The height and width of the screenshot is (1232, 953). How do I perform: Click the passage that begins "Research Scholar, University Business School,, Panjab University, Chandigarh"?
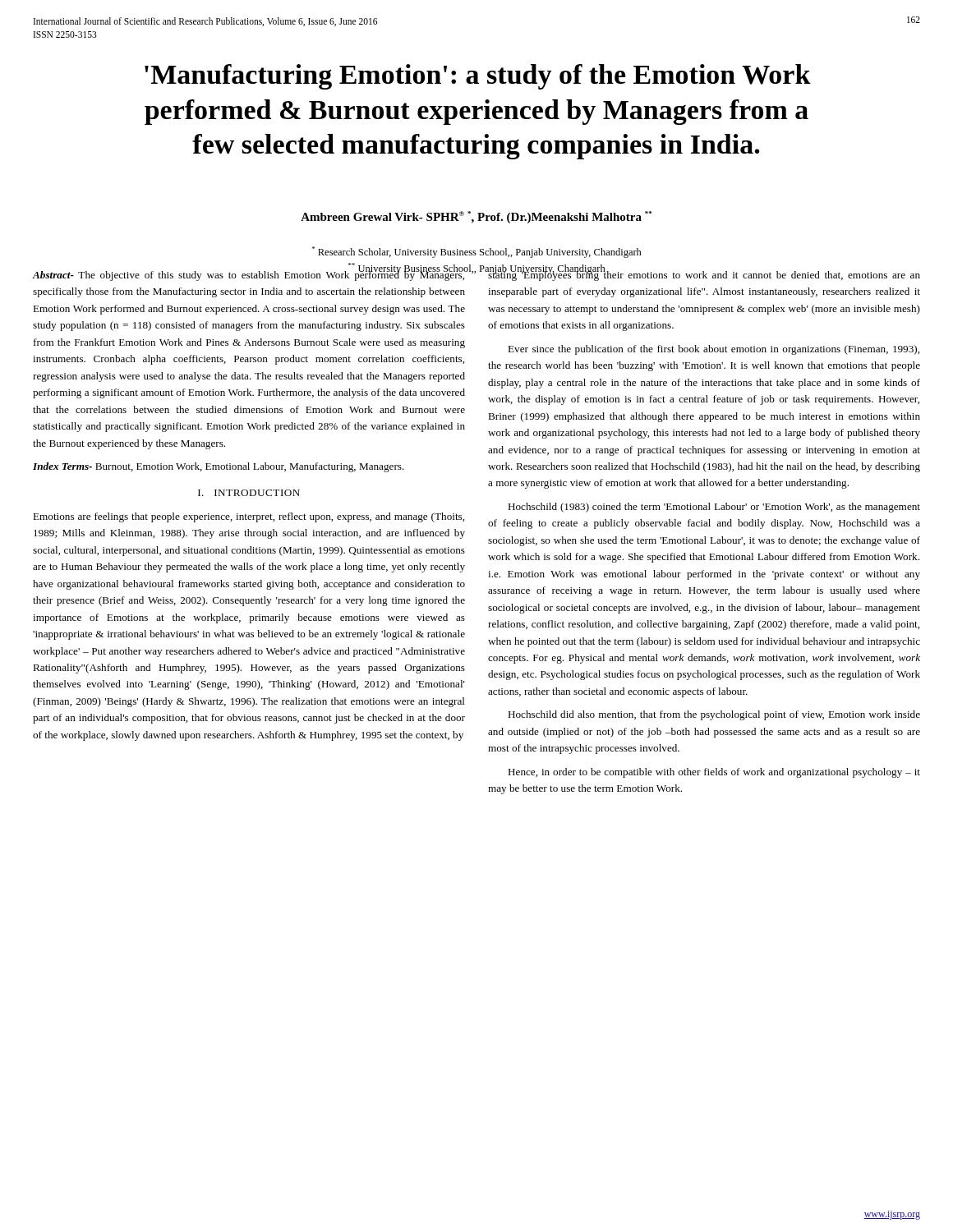click(x=476, y=260)
